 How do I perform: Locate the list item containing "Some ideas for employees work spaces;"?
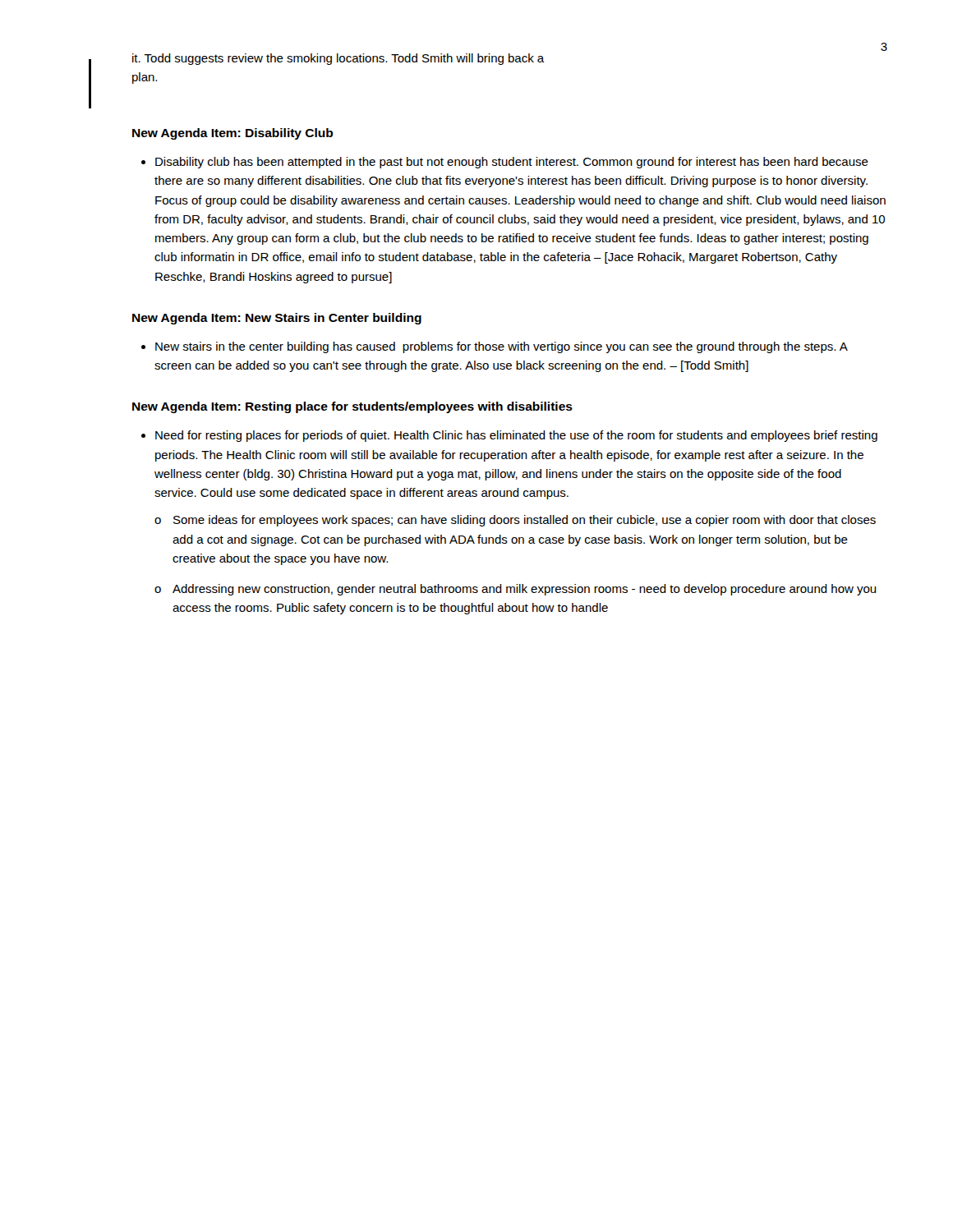(524, 539)
